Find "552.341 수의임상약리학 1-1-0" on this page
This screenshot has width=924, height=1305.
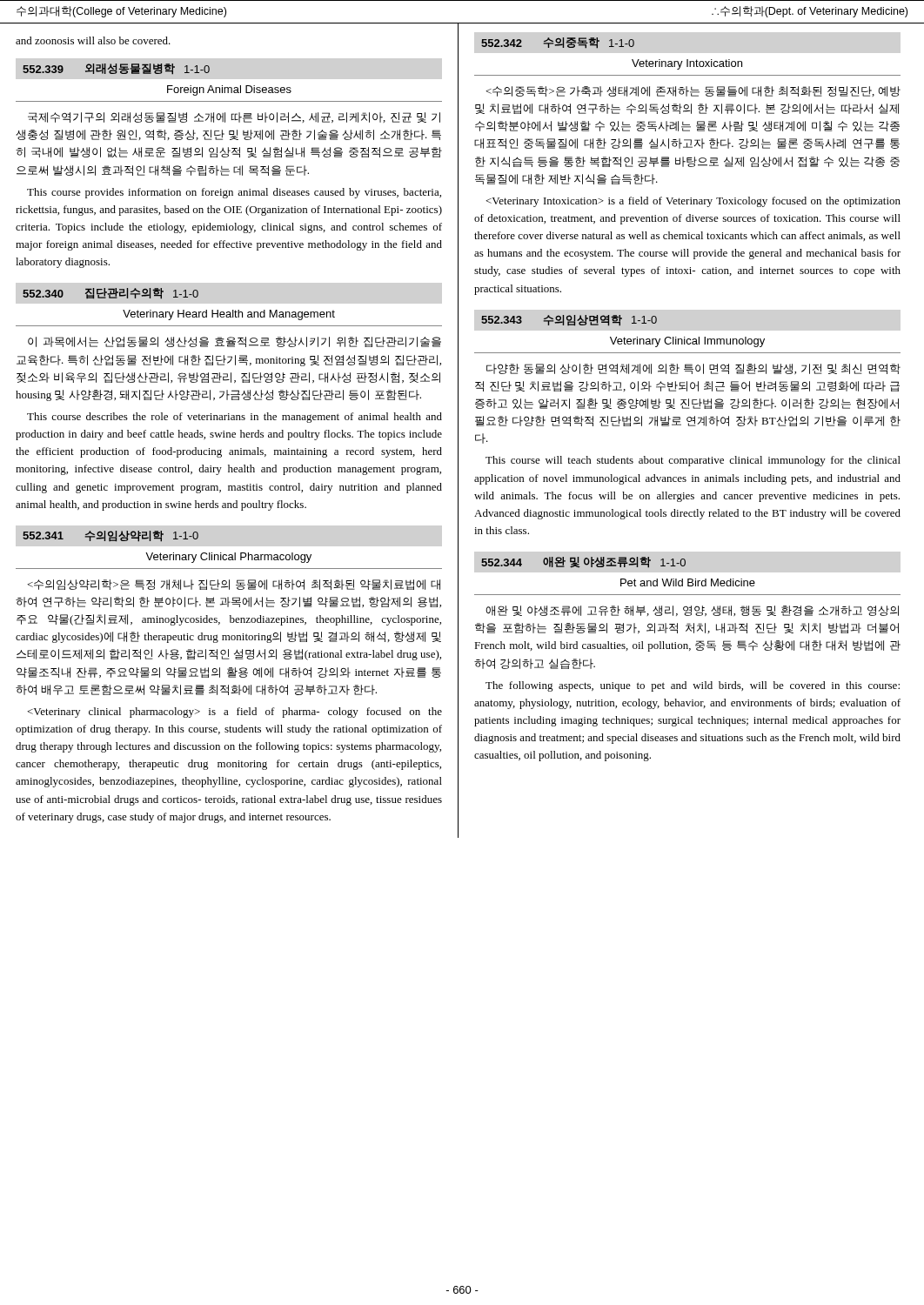click(111, 536)
